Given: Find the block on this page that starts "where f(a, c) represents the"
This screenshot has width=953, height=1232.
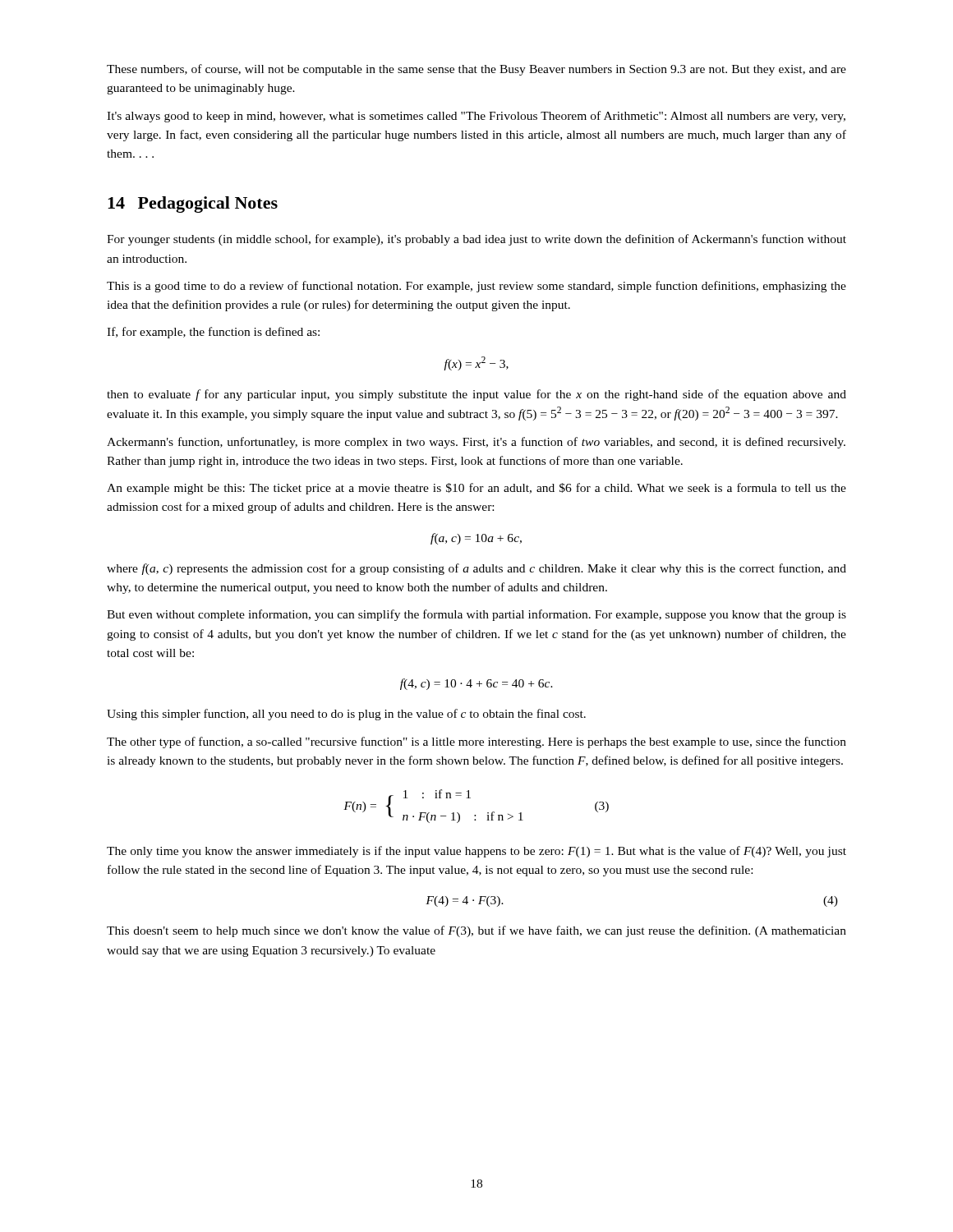Looking at the screenshot, I should (x=476, y=577).
